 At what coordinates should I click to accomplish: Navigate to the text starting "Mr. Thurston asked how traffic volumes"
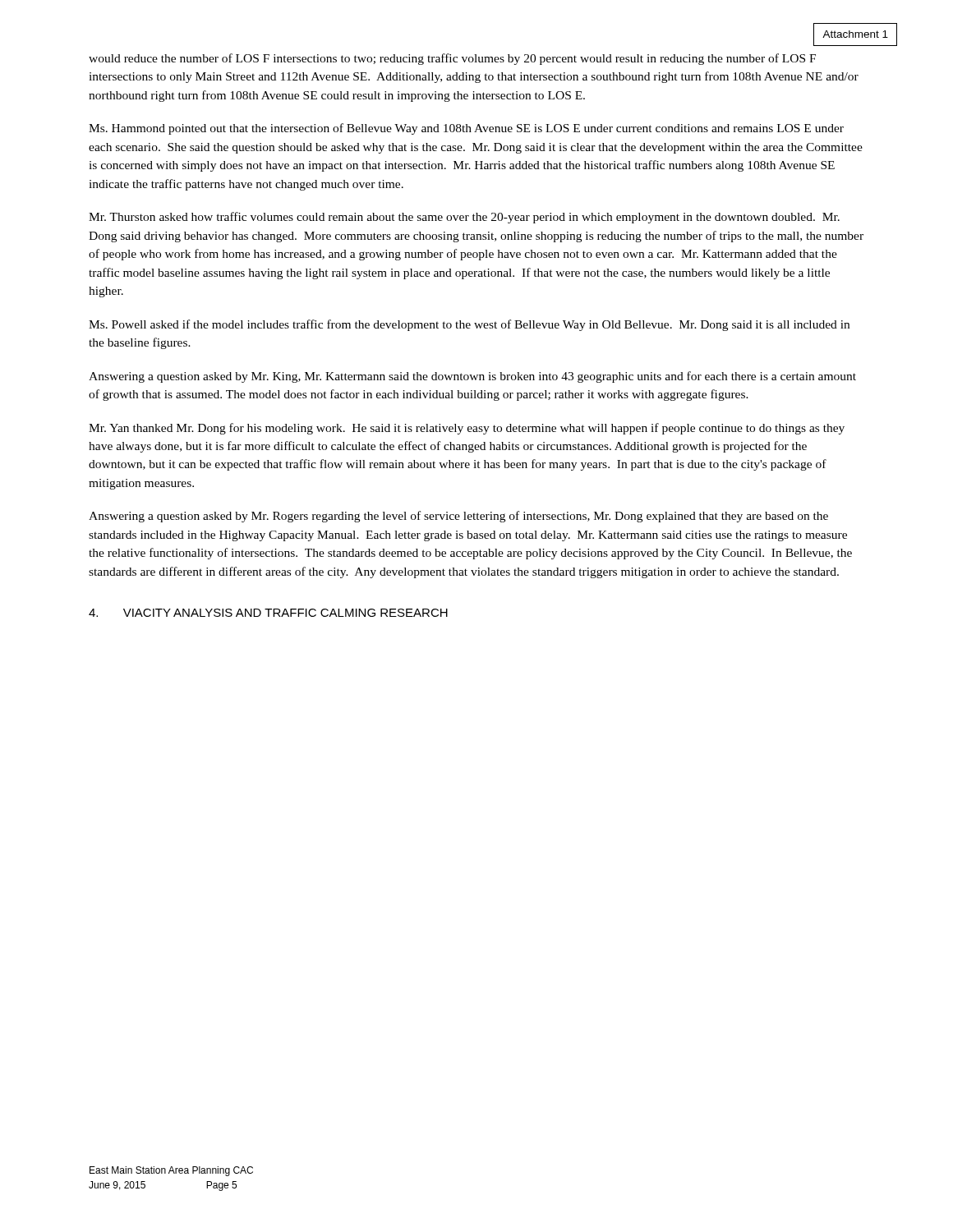coord(476,254)
